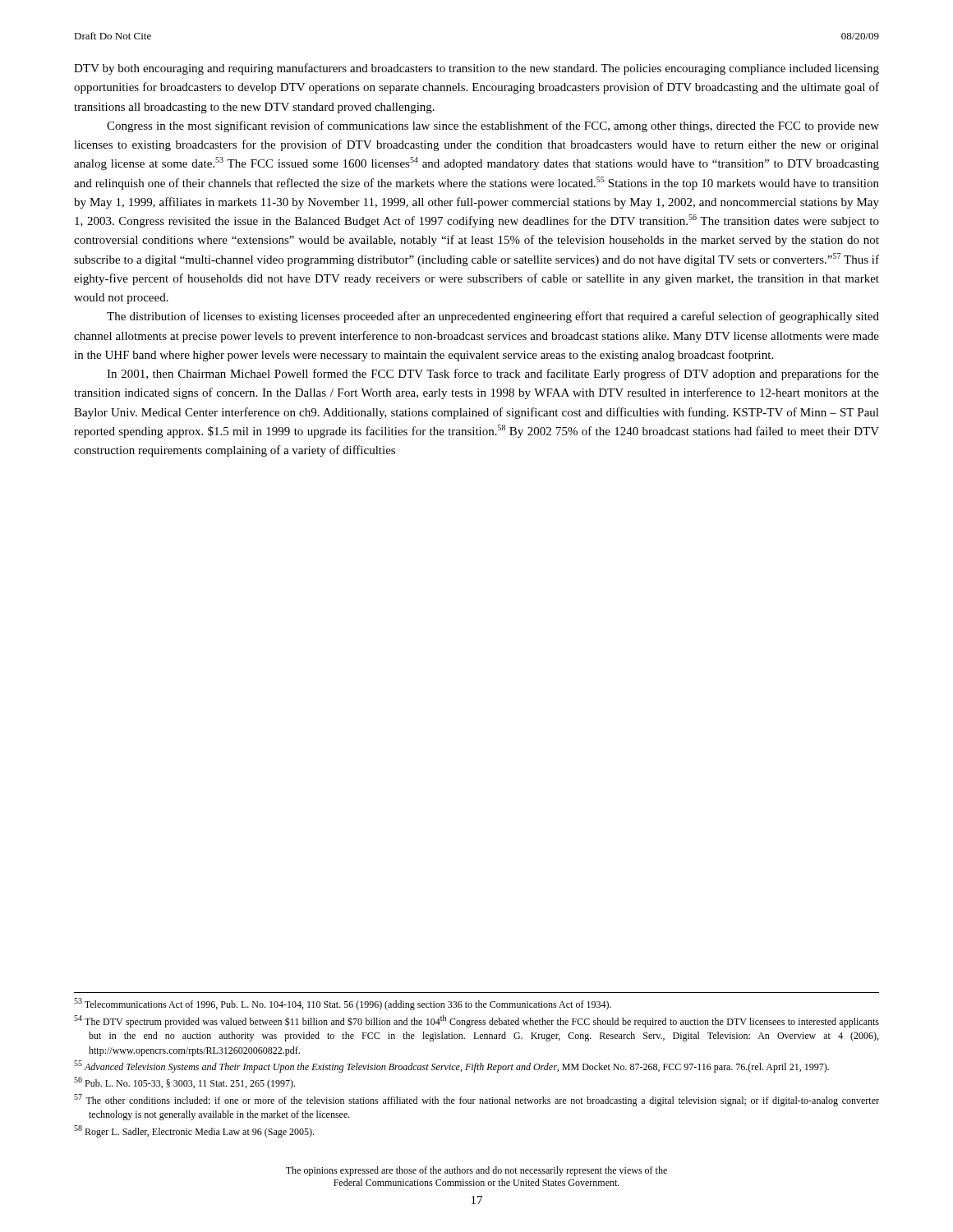
Task: Find the passage starting "56 Pub. L."
Action: tap(184, 1083)
